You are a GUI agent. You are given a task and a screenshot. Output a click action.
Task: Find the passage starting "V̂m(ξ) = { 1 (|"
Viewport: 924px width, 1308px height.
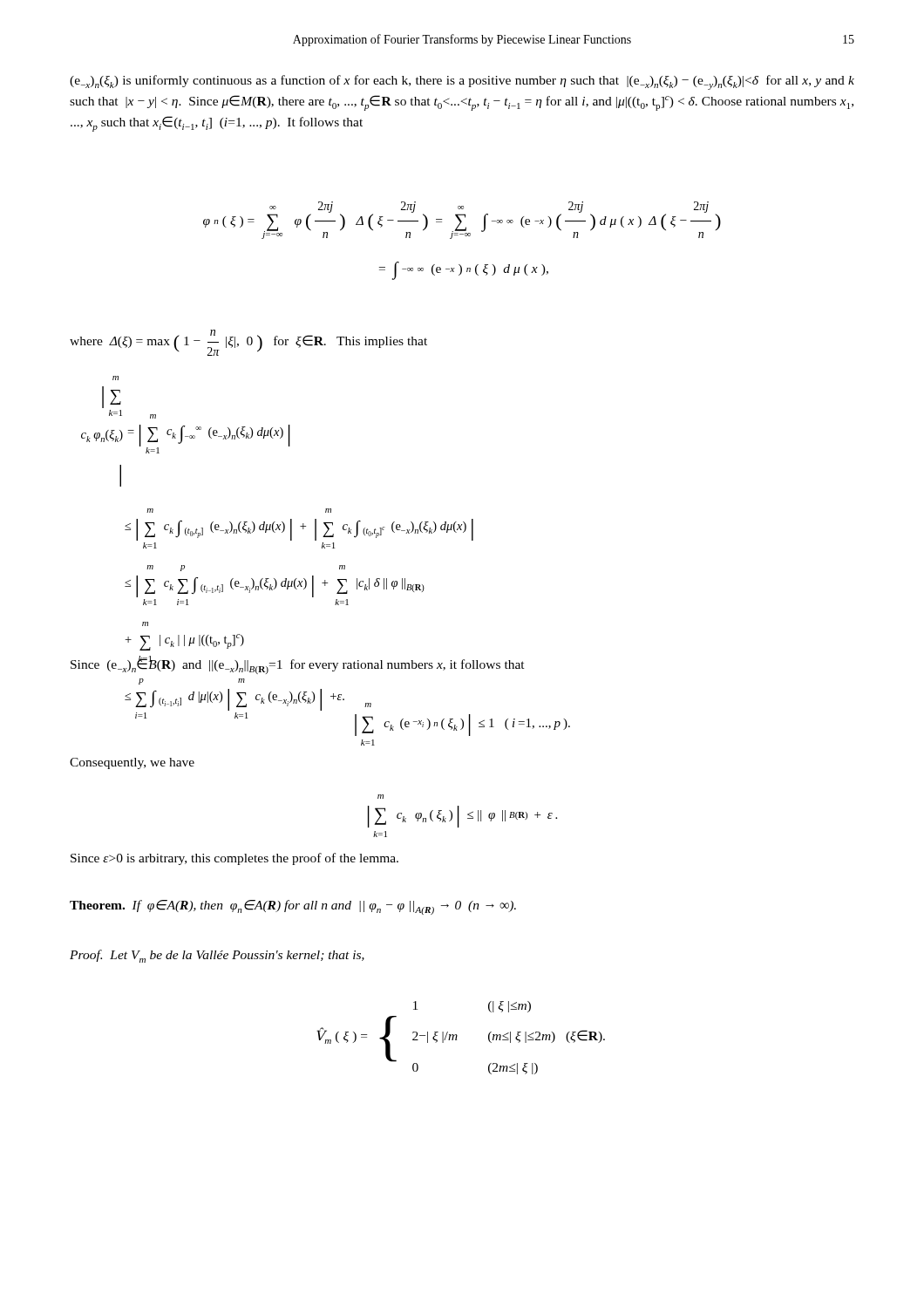(462, 1036)
